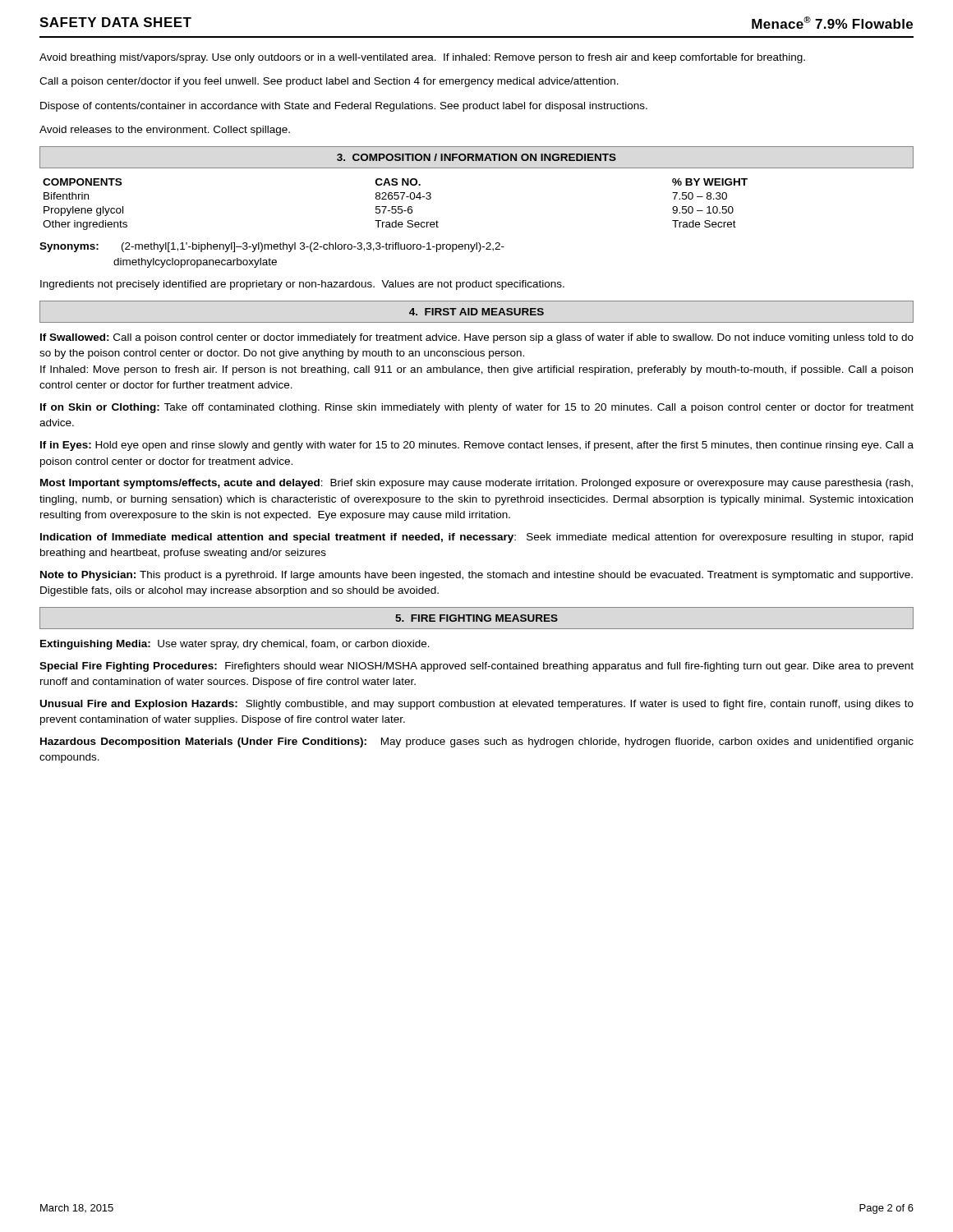Click the passage that begins "Avoid releases to"

(165, 130)
